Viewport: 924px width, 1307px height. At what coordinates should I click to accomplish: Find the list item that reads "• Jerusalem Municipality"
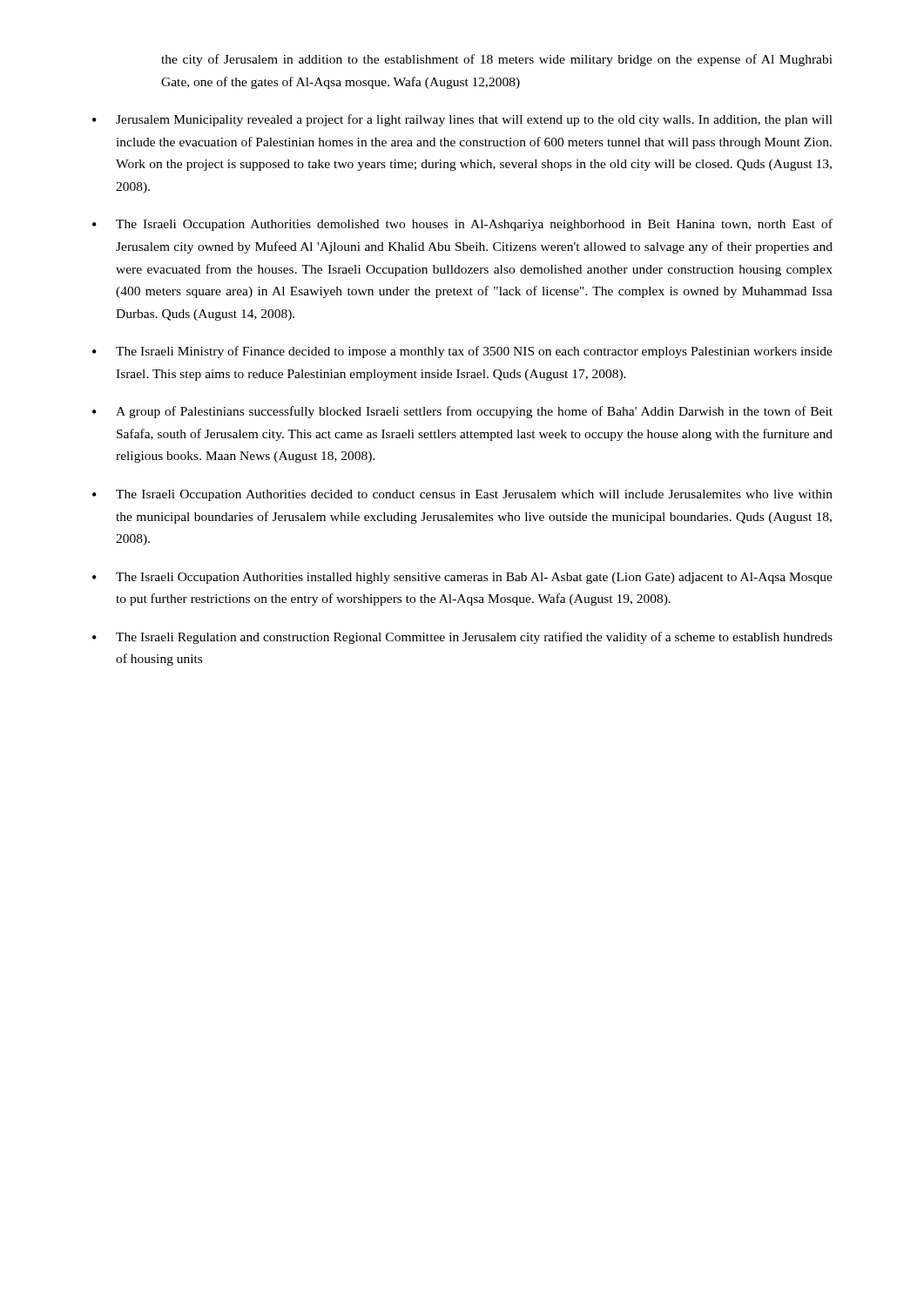(462, 153)
